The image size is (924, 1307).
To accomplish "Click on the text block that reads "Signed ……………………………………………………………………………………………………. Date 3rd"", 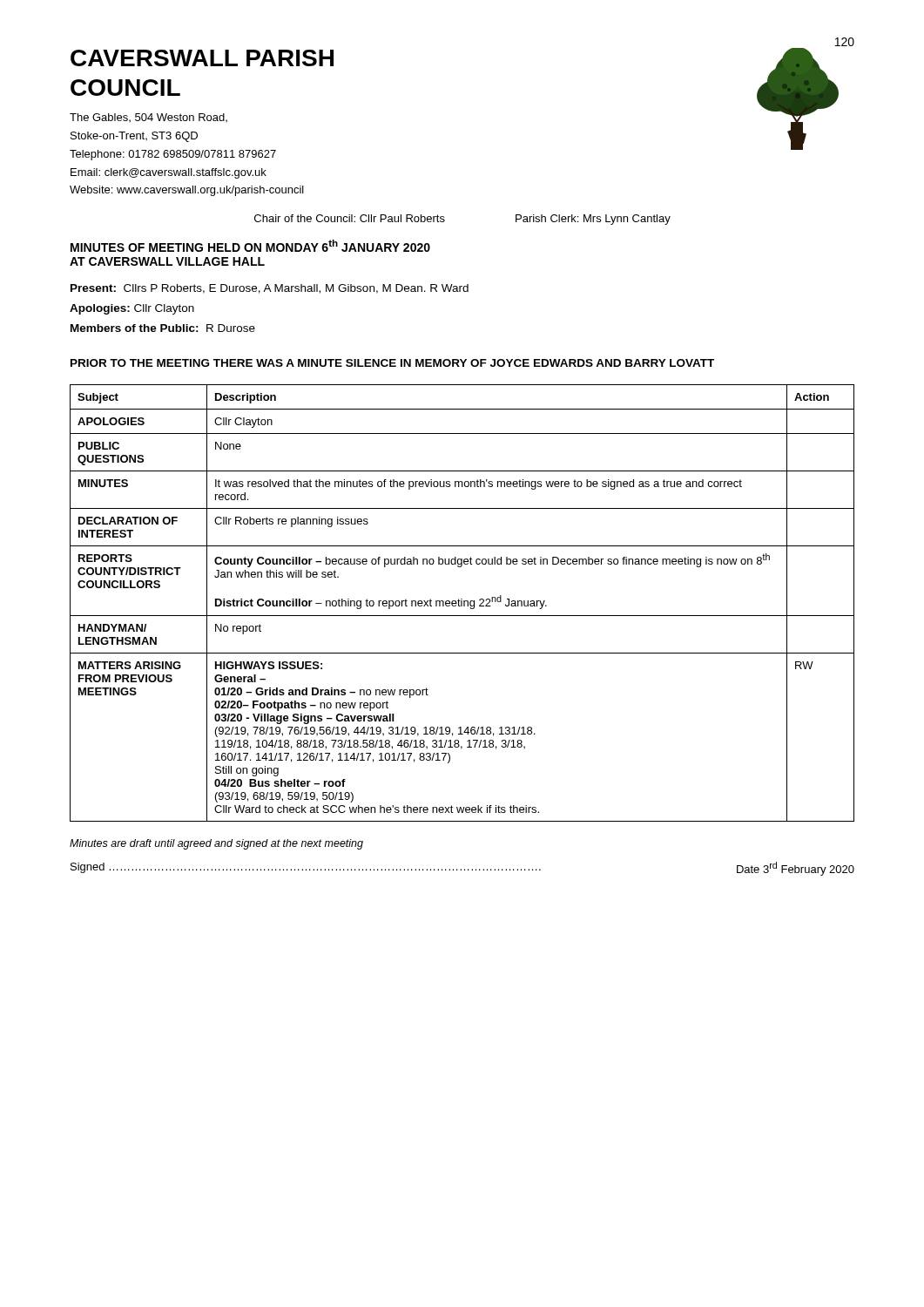I will [462, 868].
